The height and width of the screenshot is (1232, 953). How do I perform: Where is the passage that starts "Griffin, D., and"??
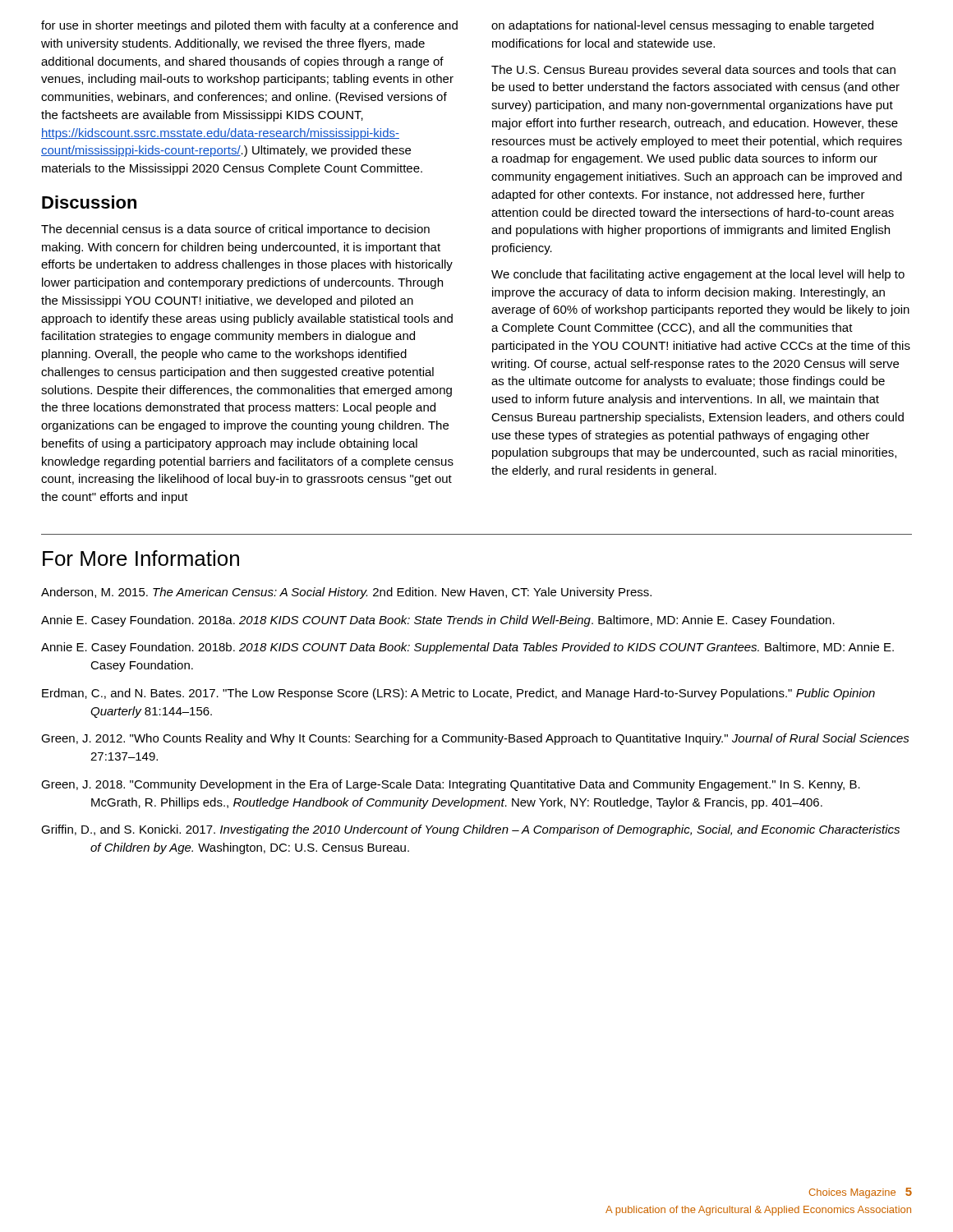[x=476, y=839]
